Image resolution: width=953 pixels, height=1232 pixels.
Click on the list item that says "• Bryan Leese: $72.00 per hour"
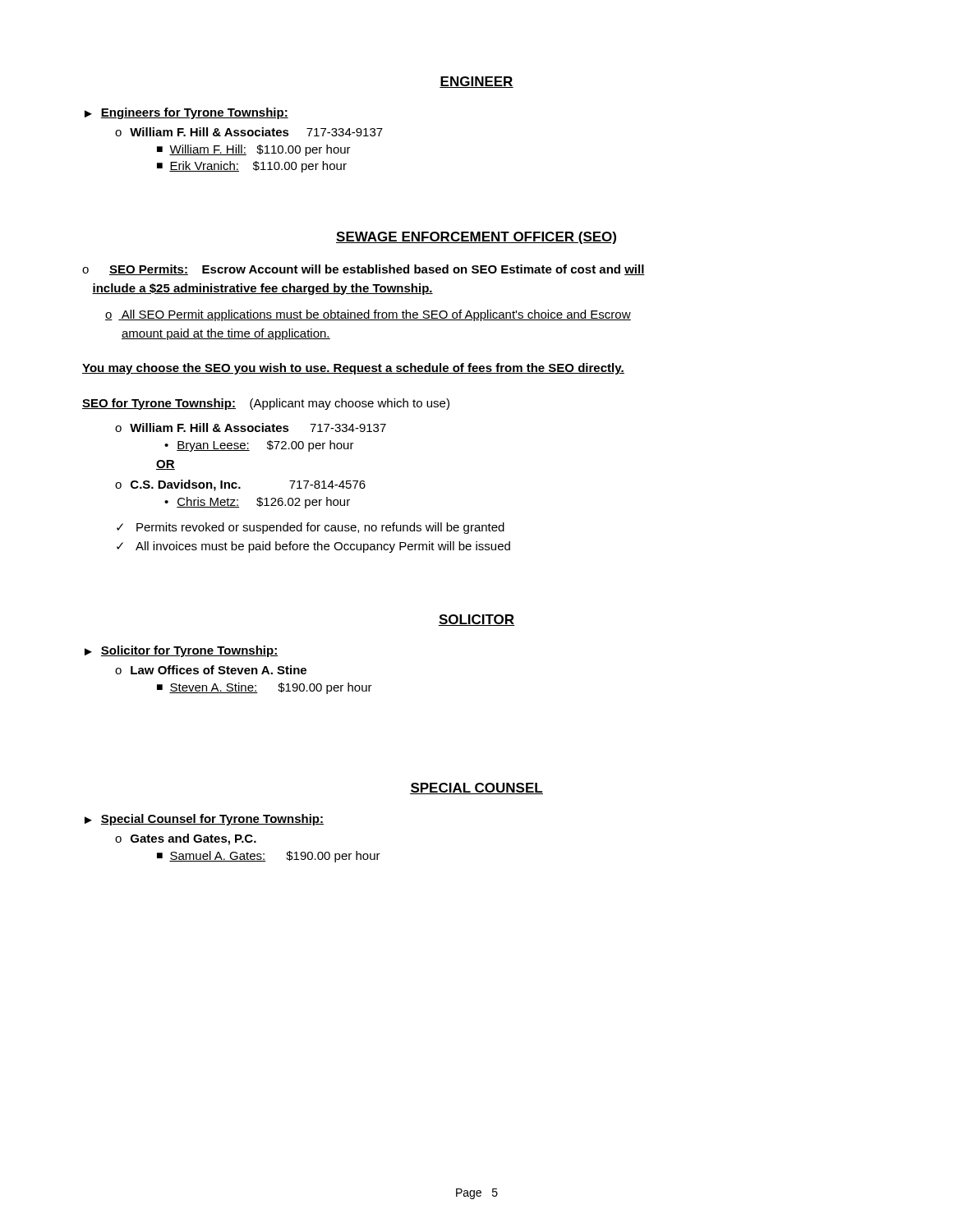tap(259, 445)
